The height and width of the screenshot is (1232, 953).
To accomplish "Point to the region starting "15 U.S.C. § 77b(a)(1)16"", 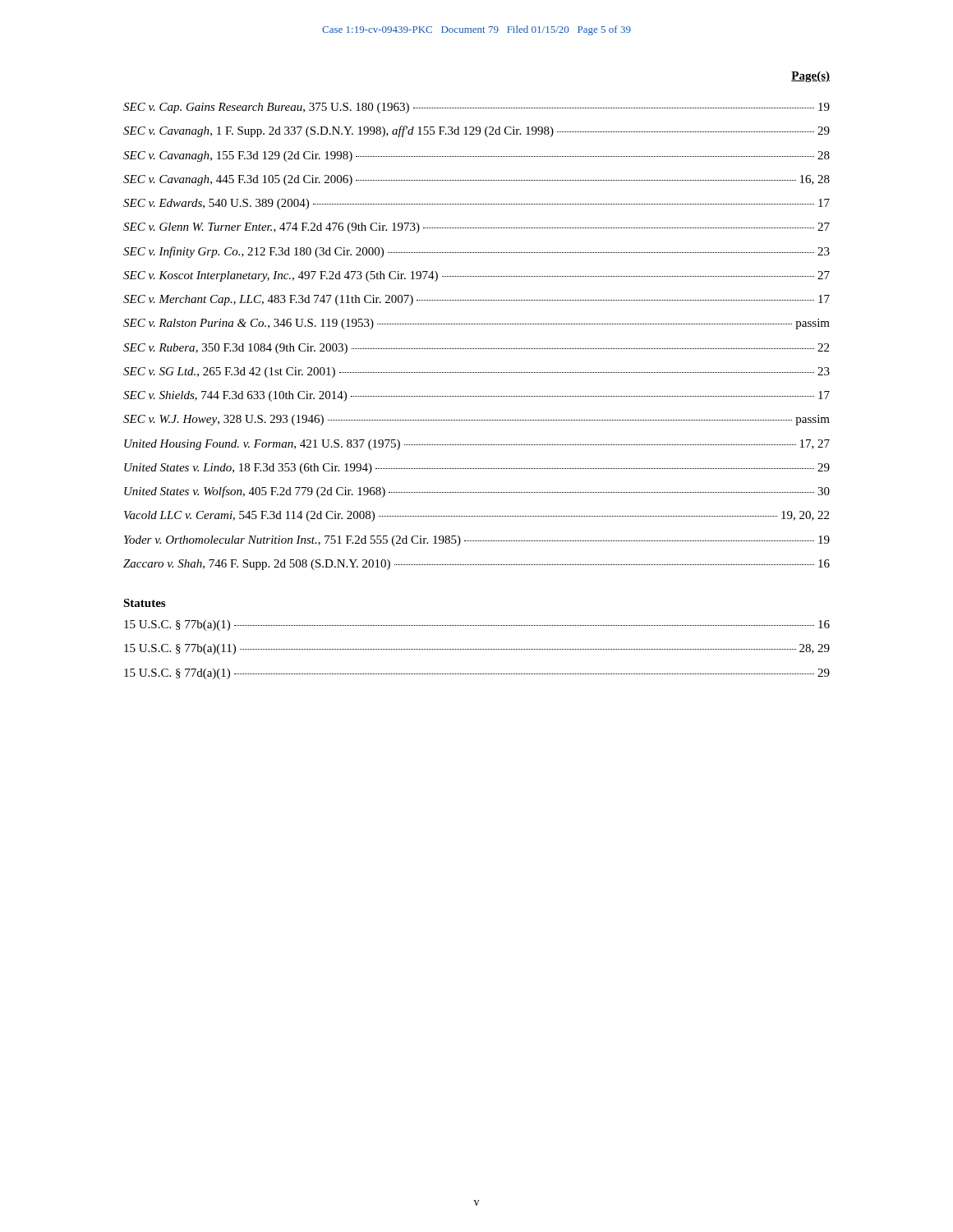I will 476,625.
